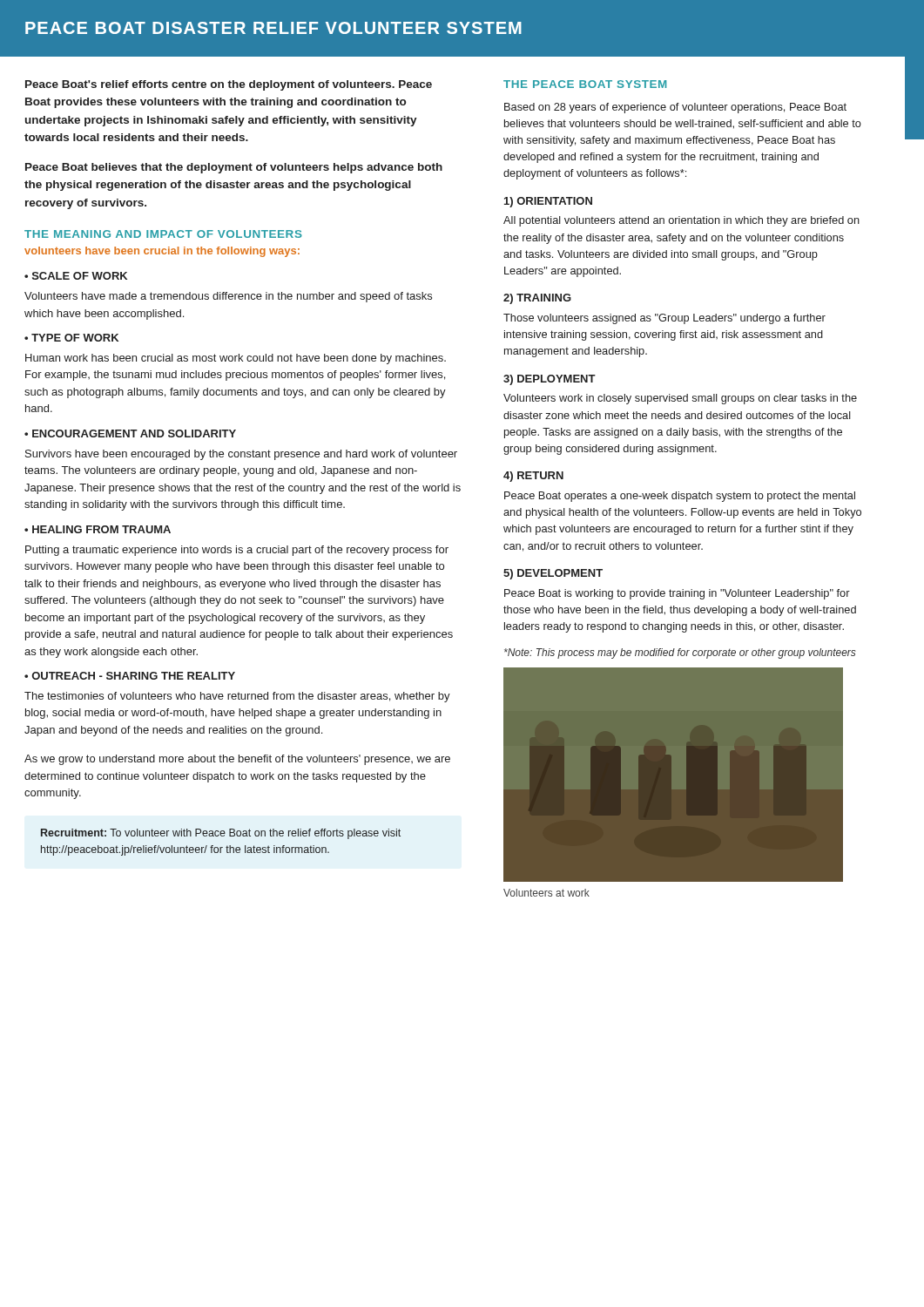Viewport: 924px width, 1307px height.
Task: Click on the title that says "PEACE BOAT DISASTER RELIEF VOLUNTEER"
Action: coord(462,28)
